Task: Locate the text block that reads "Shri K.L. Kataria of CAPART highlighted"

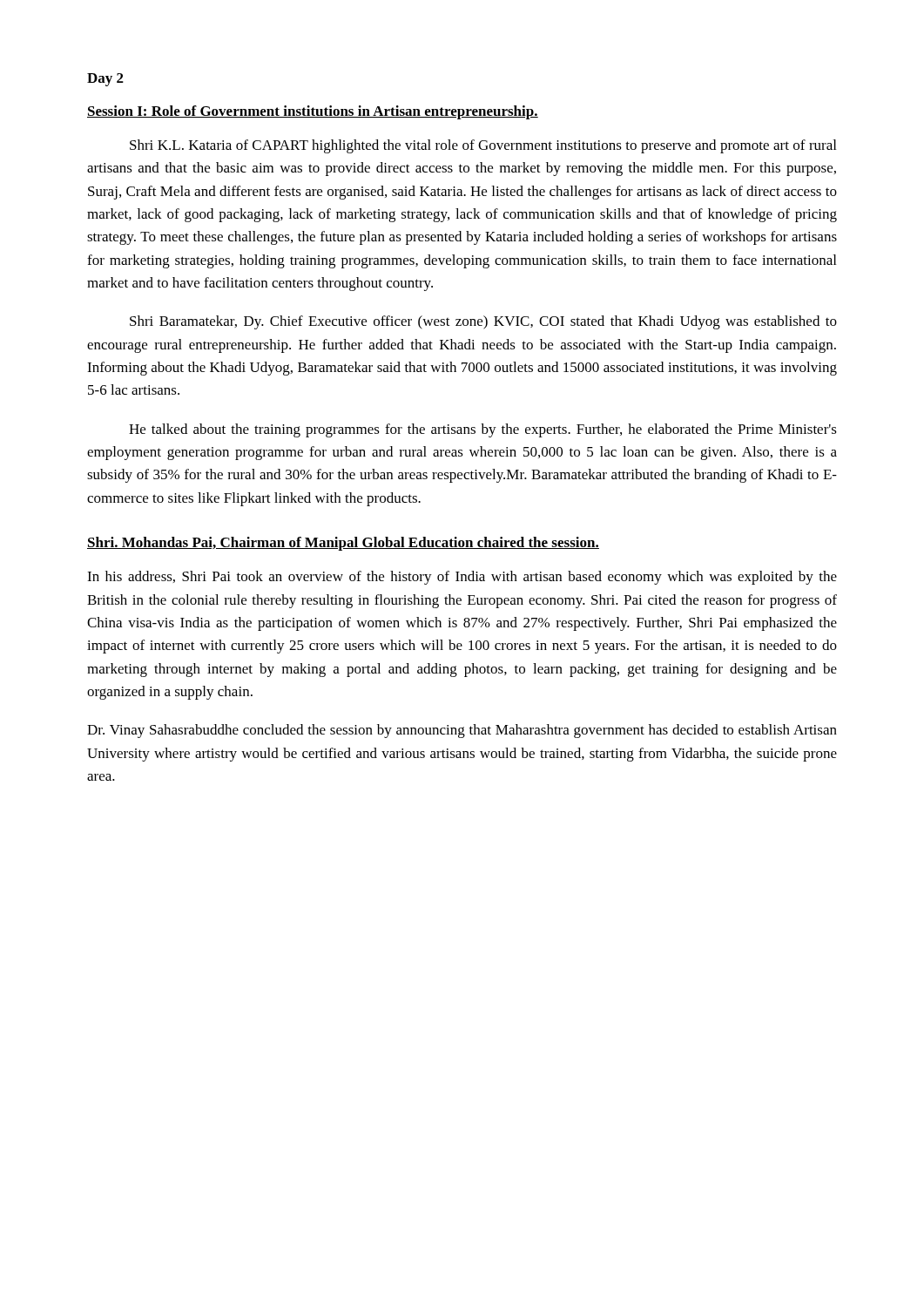Action: (462, 214)
